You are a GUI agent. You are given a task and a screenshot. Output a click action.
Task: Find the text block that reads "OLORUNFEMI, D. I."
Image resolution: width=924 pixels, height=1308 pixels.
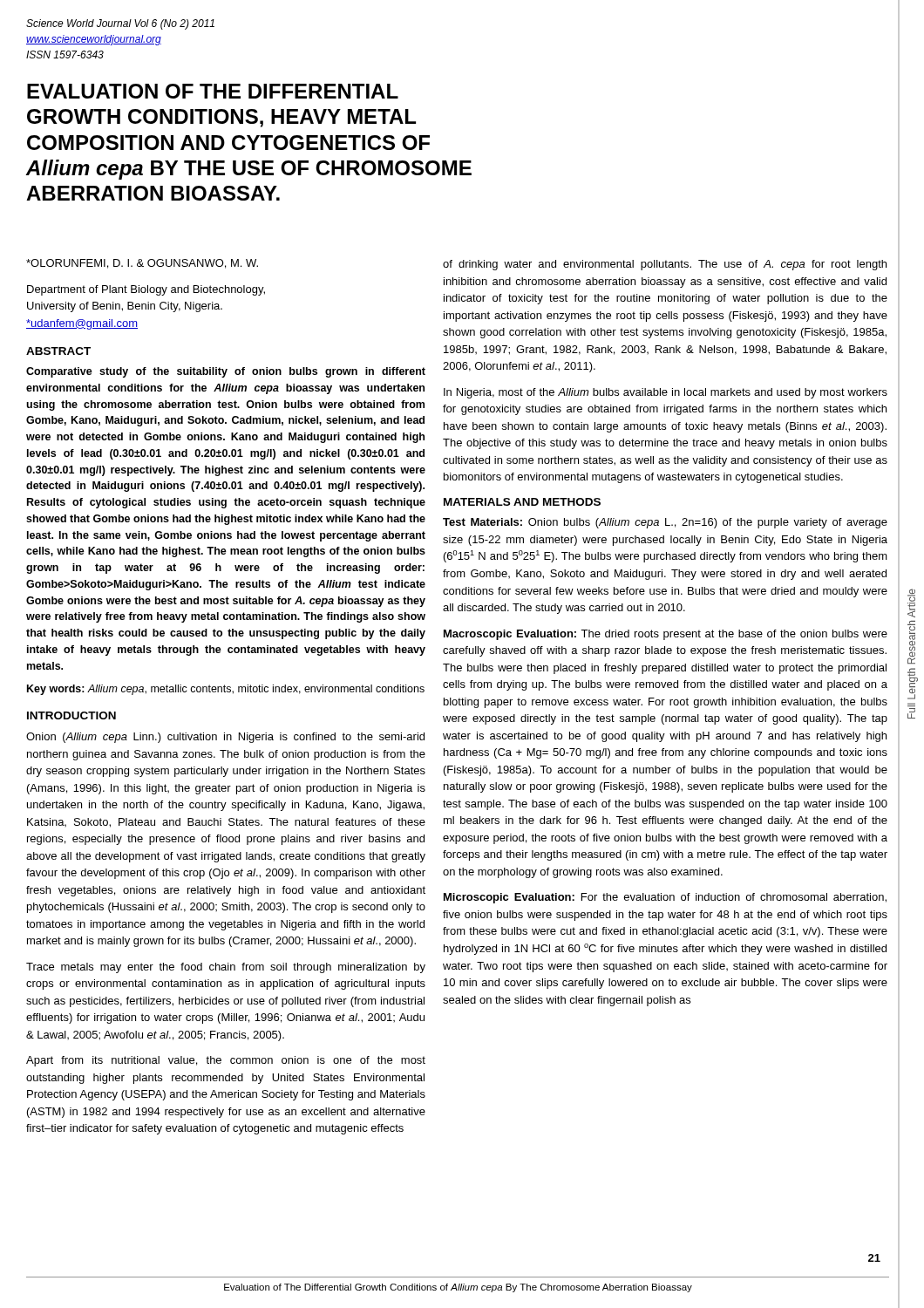point(143,263)
